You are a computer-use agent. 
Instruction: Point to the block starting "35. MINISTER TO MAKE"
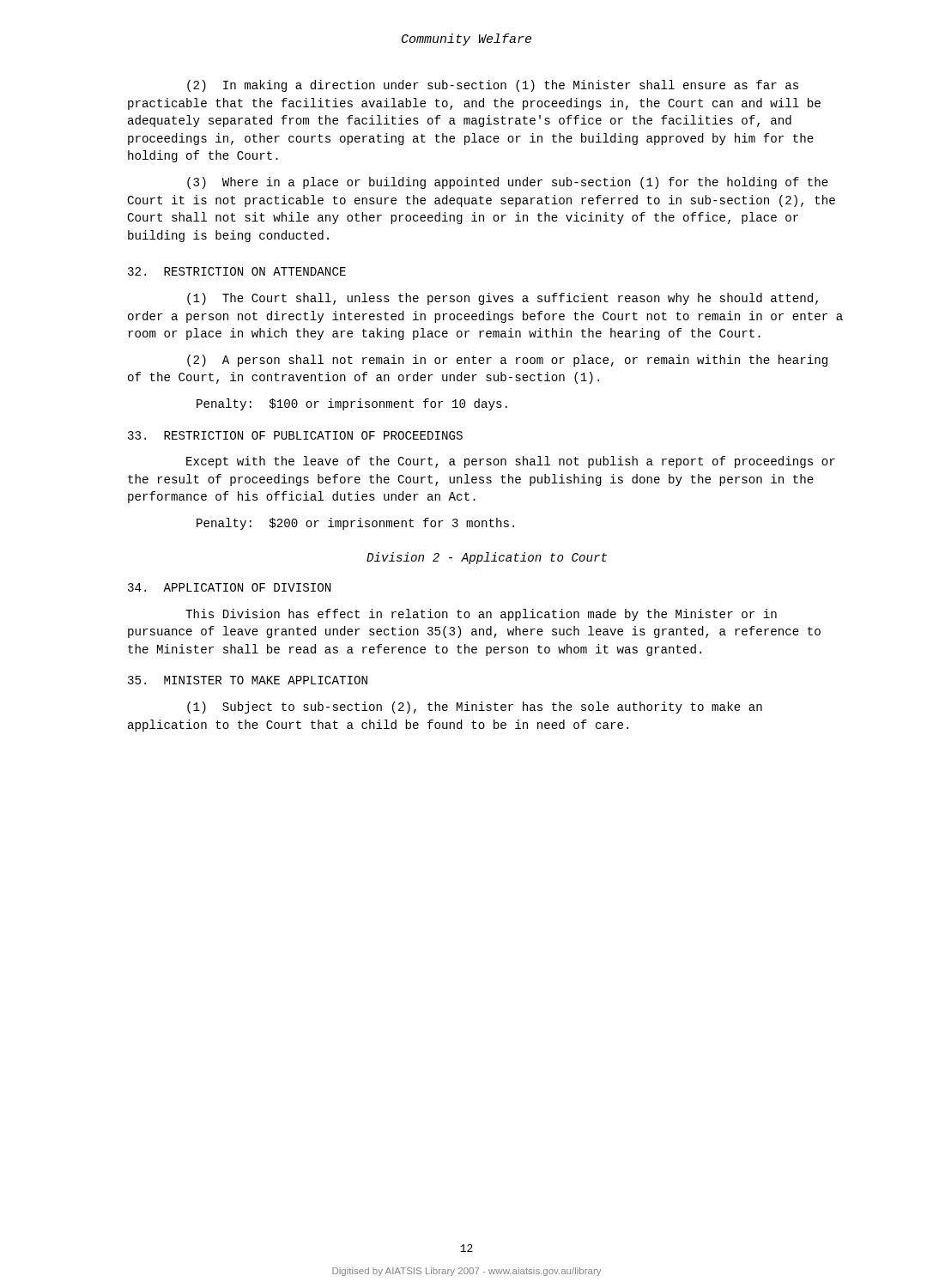click(x=248, y=681)
